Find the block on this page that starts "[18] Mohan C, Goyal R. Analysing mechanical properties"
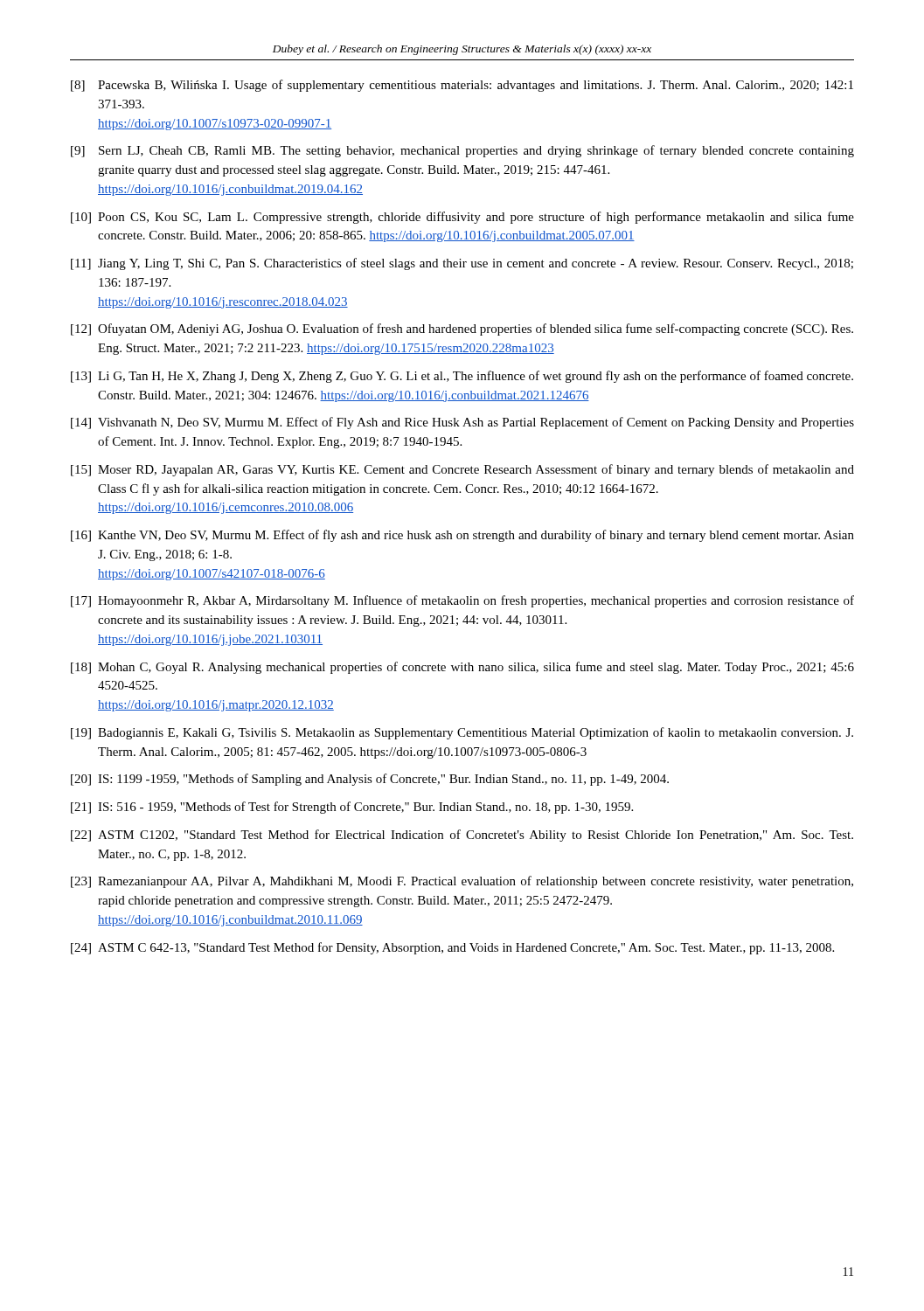Viewport: 924px width, 1311px height. [x=462, y=668]
